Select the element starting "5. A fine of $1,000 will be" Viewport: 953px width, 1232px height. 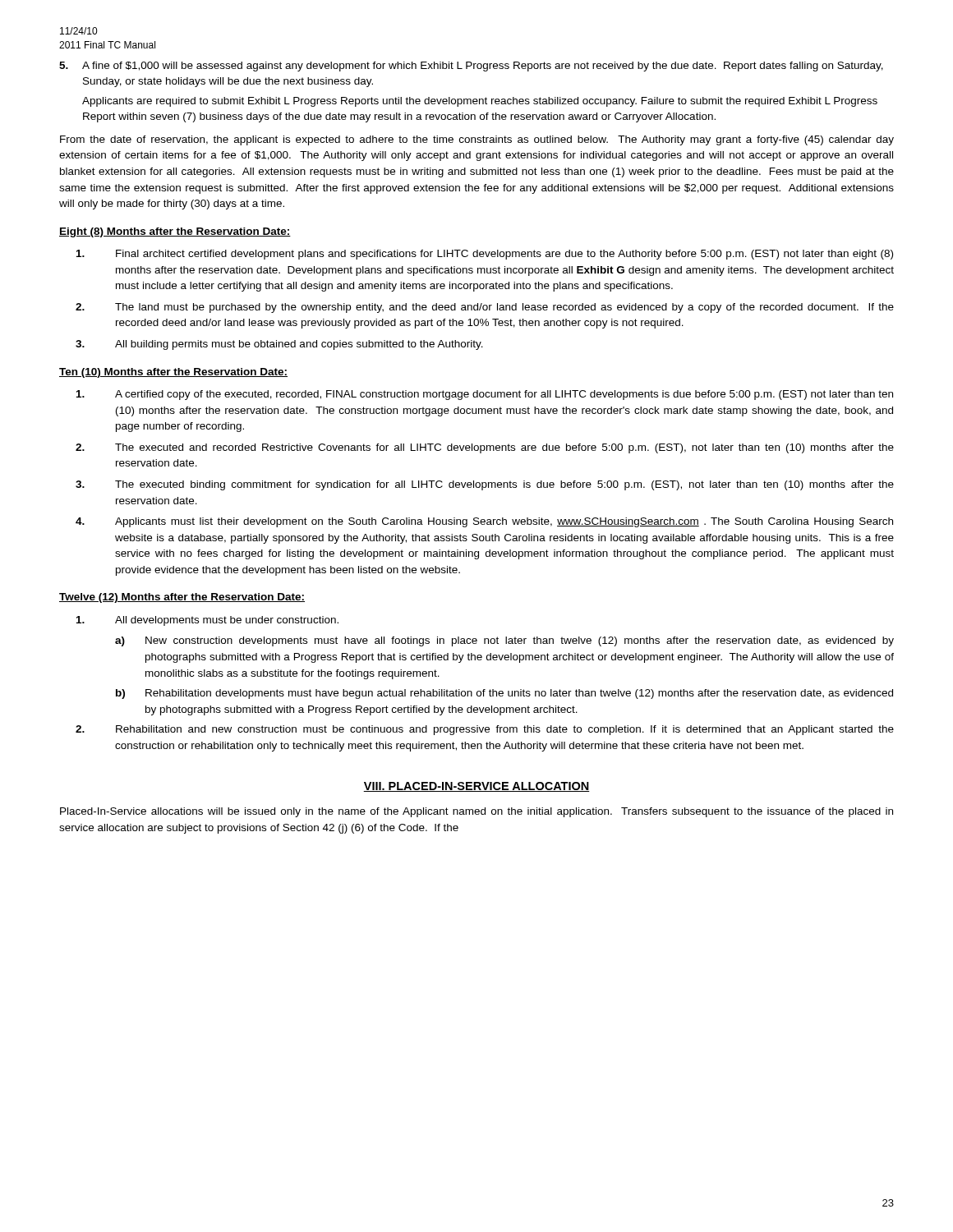point(476,91)
